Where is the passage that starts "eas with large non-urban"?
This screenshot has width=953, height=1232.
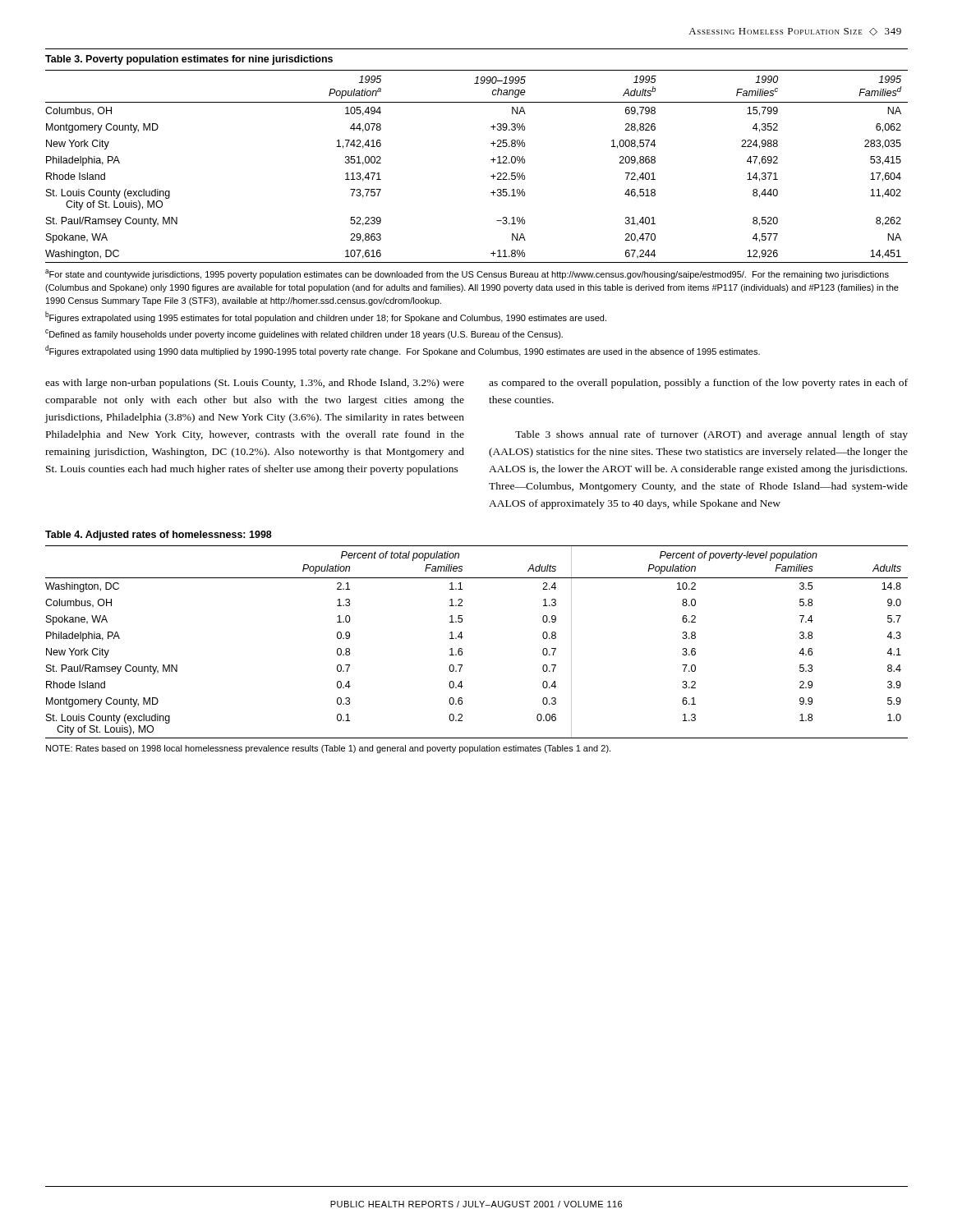(255, 426)
